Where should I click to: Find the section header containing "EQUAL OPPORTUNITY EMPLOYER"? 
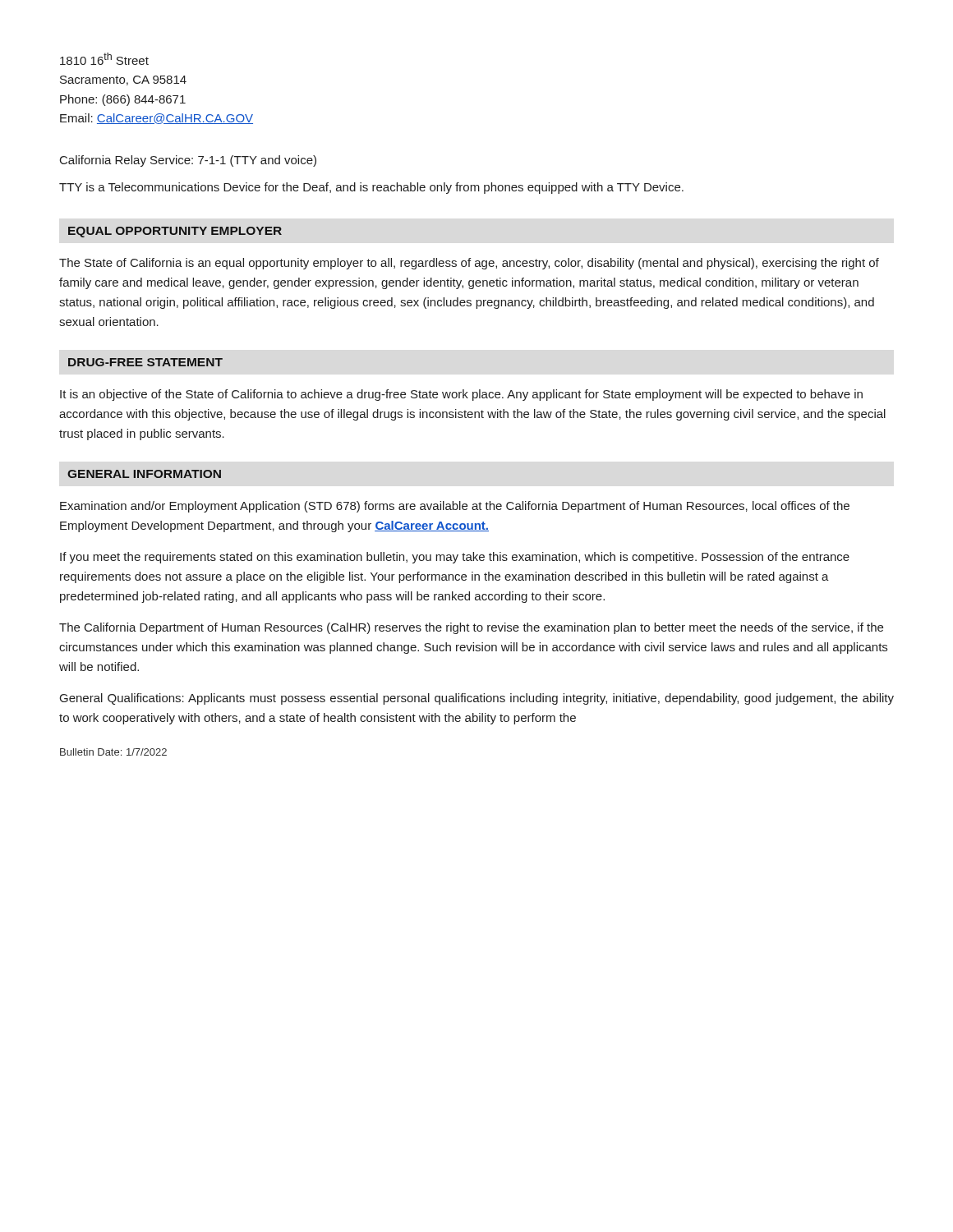(x=175, y=230)
